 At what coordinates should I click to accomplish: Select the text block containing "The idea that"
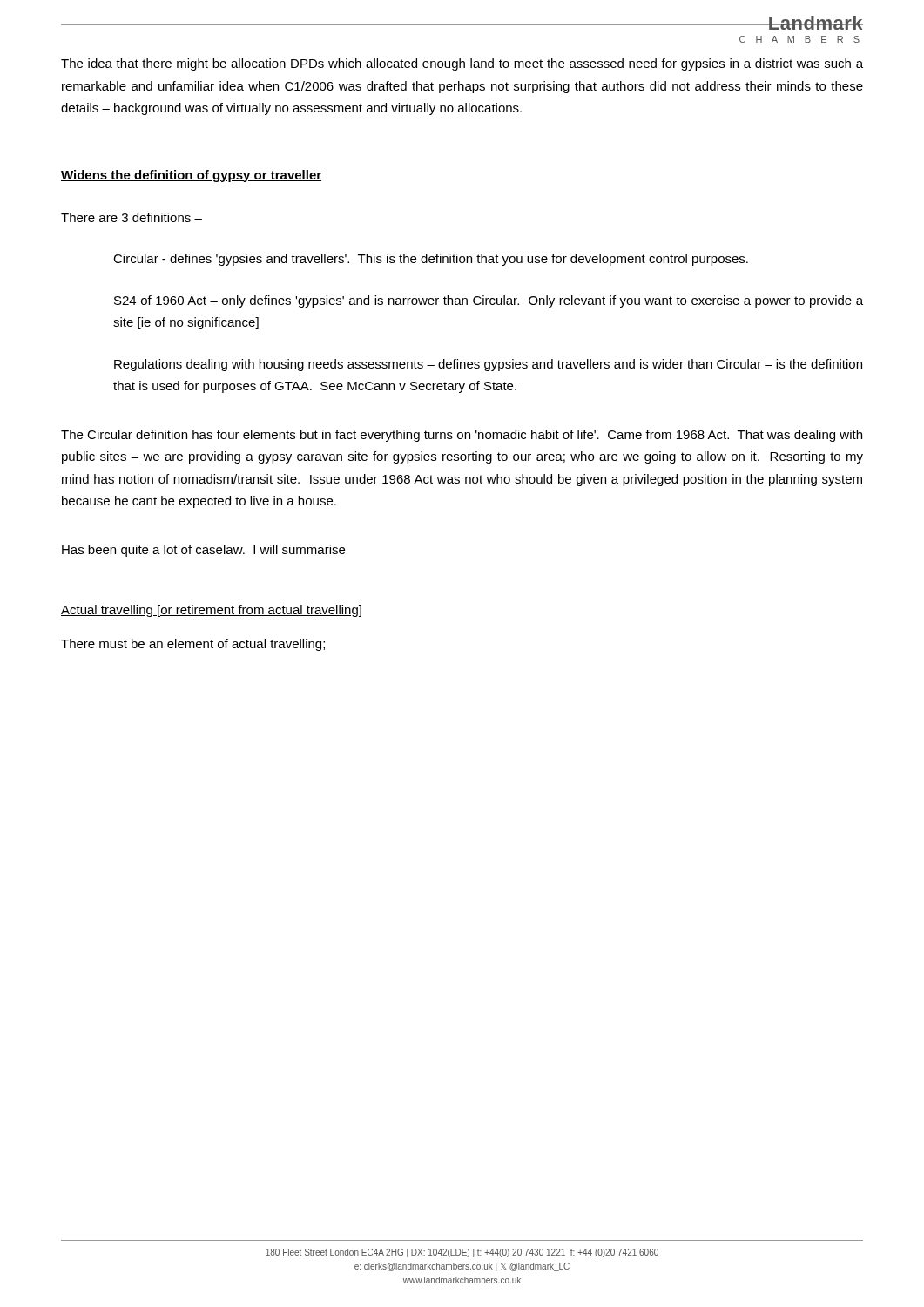click(x=462, y=85)
